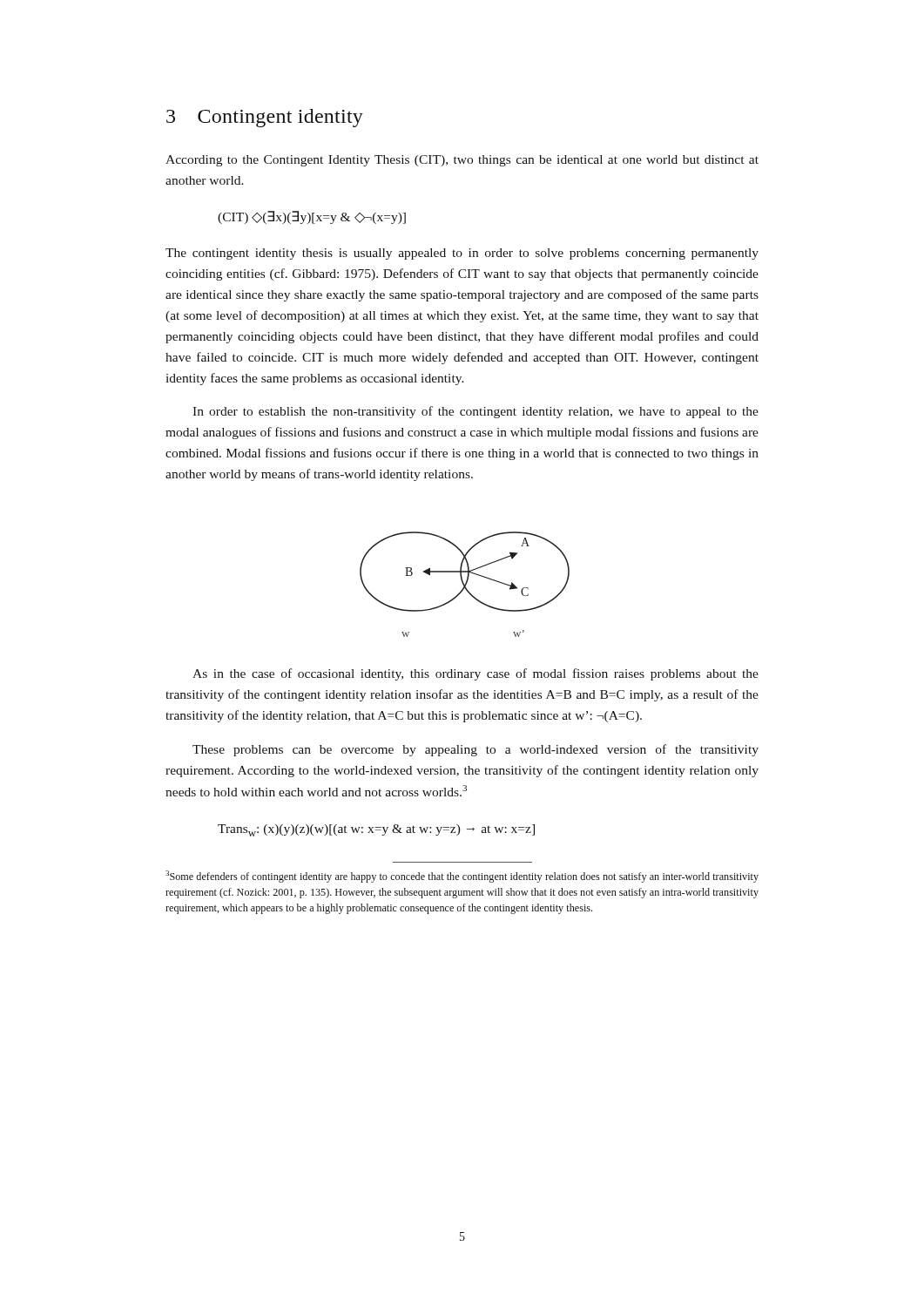Find the text block that reads "These problems can"
The height and width of the screenshot is (1307, 924).
coord(462,770)
